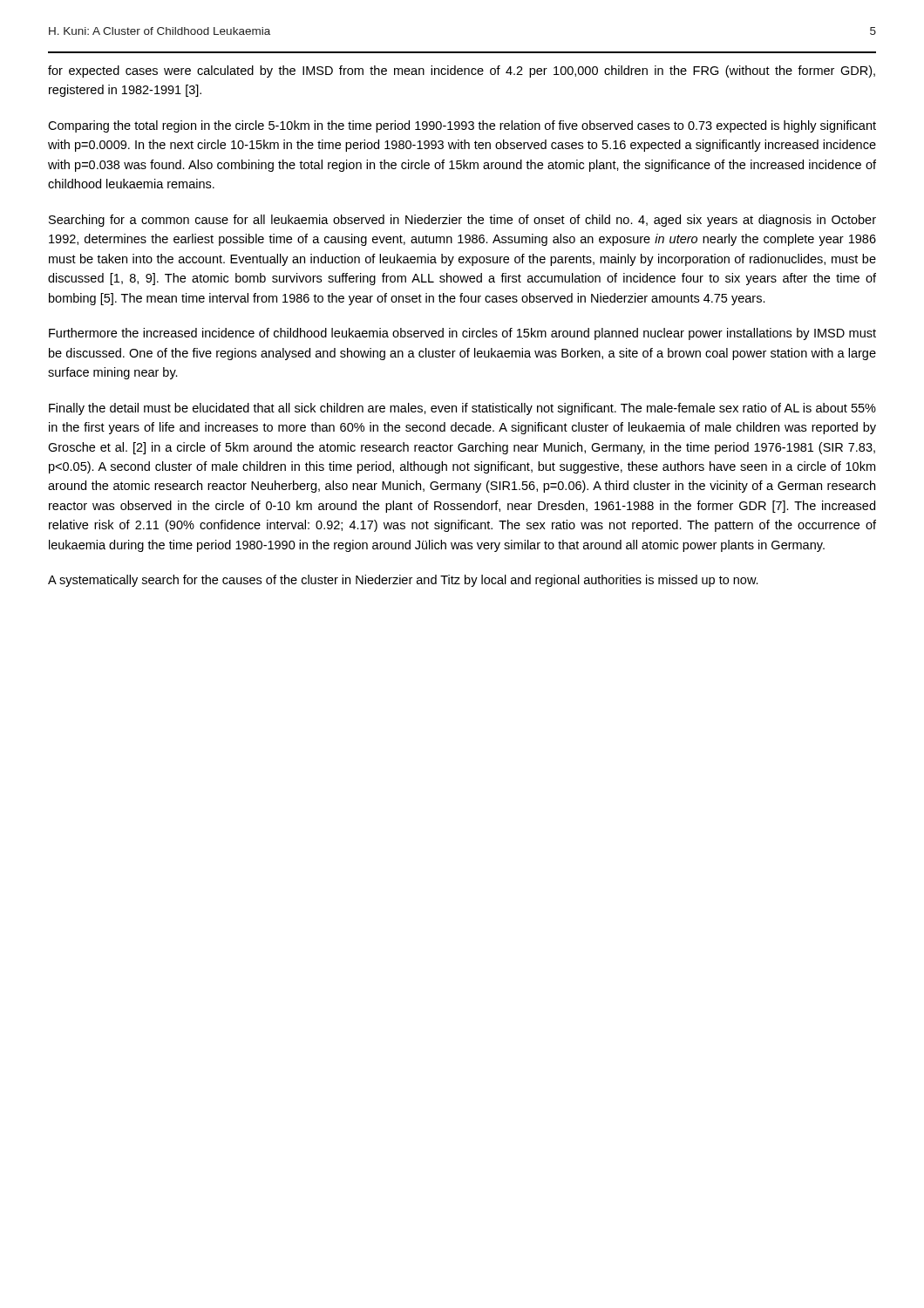Click on the passage starting "A systematically search for the causes of"
Viewport: 924px width, 1308px height.
coord(403,580)
